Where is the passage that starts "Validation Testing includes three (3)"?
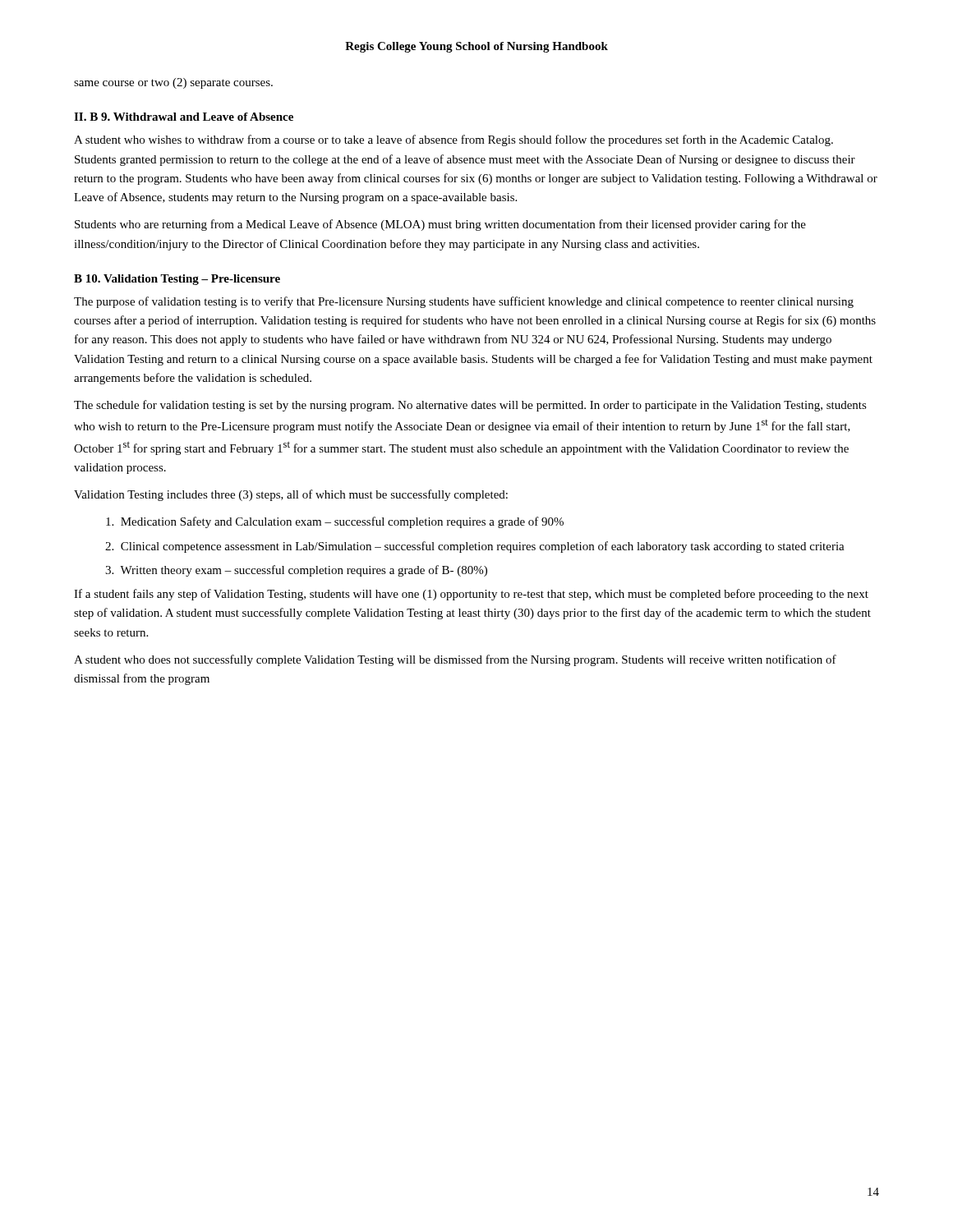Viewport: 953px width, 1232px height. [291, 494]
